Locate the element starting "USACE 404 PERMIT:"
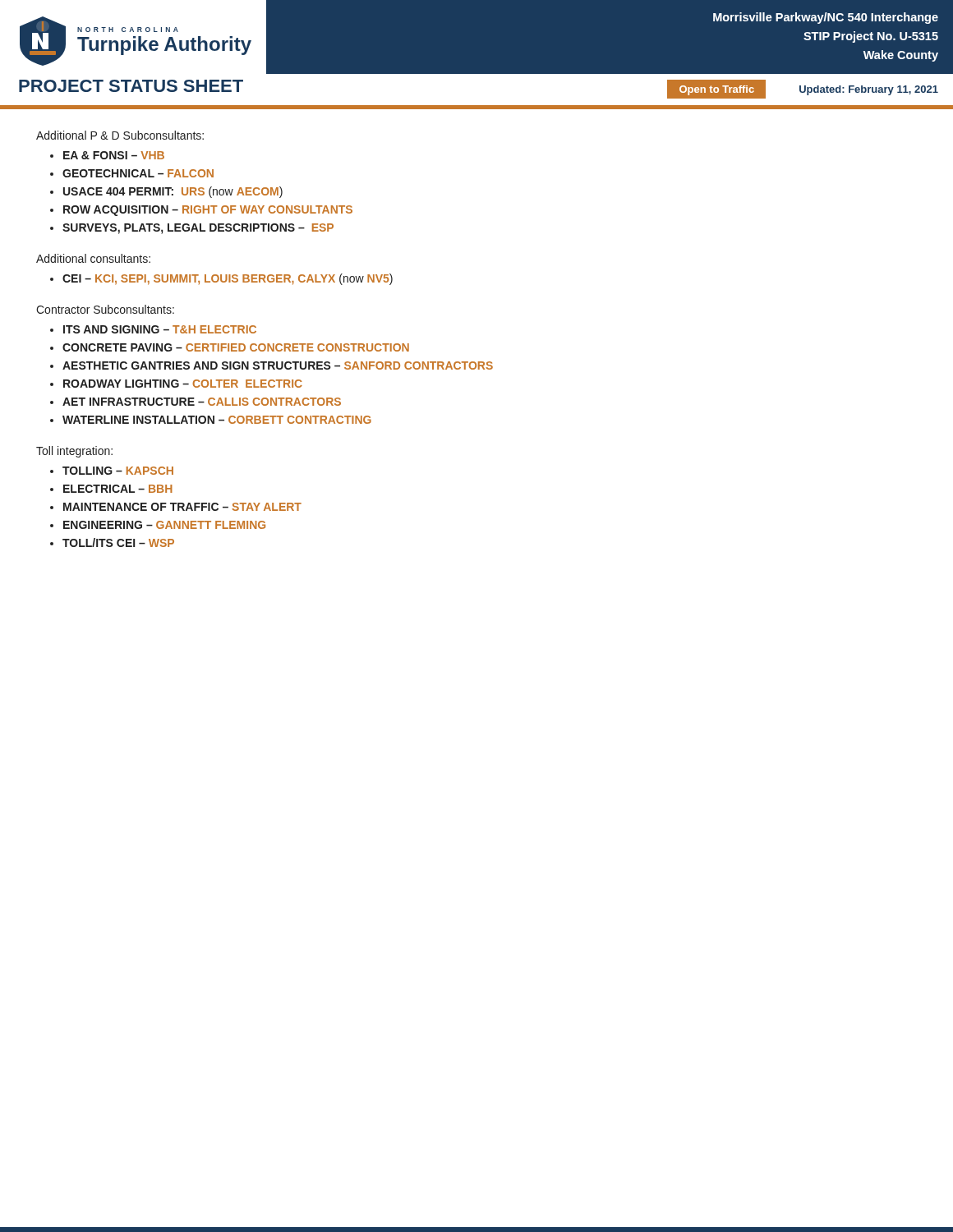Viewport: 953px width, 1232px height. pyautogui.click(x=173, y=191)
